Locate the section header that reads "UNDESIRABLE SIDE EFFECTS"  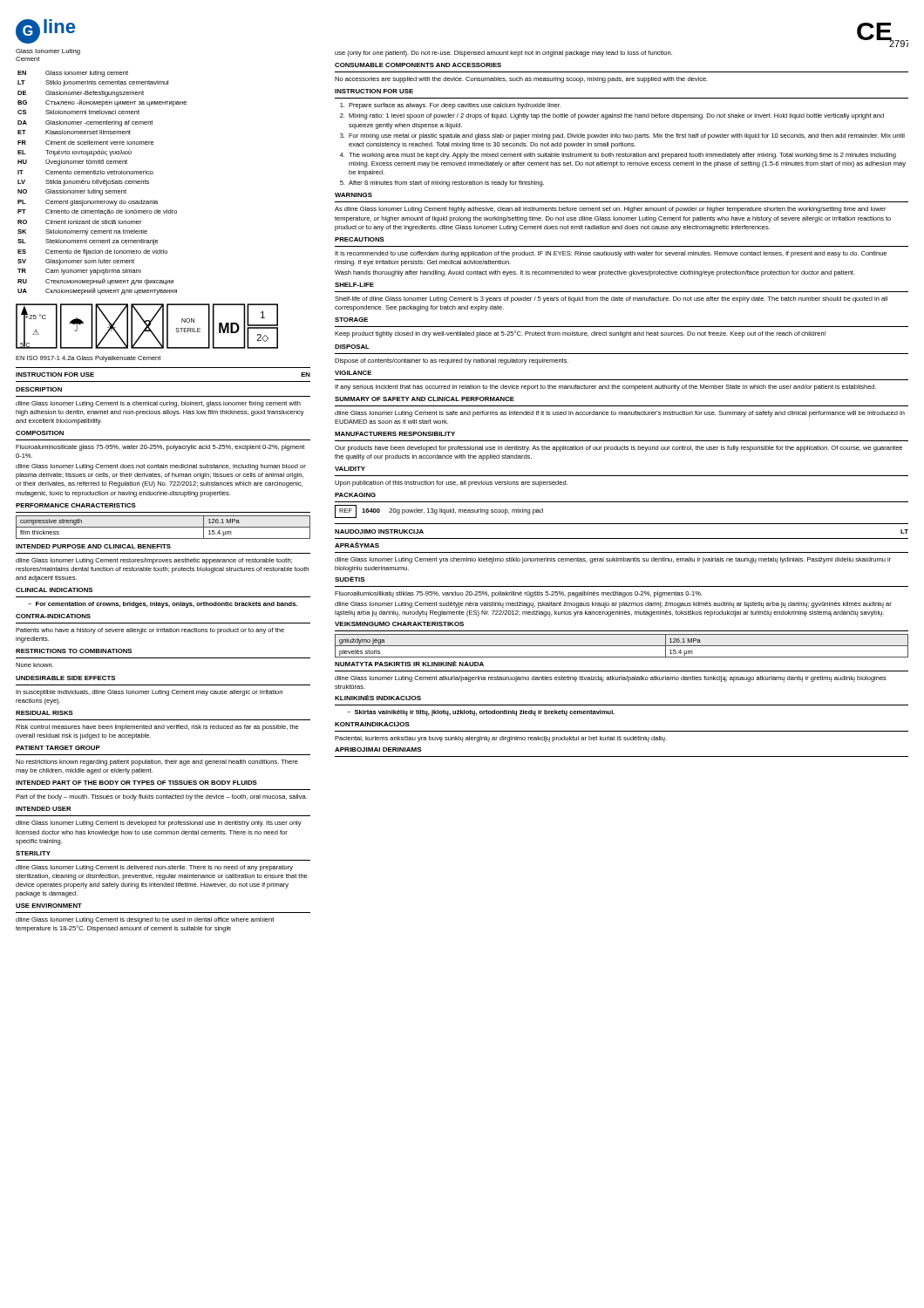coord(66,678)
